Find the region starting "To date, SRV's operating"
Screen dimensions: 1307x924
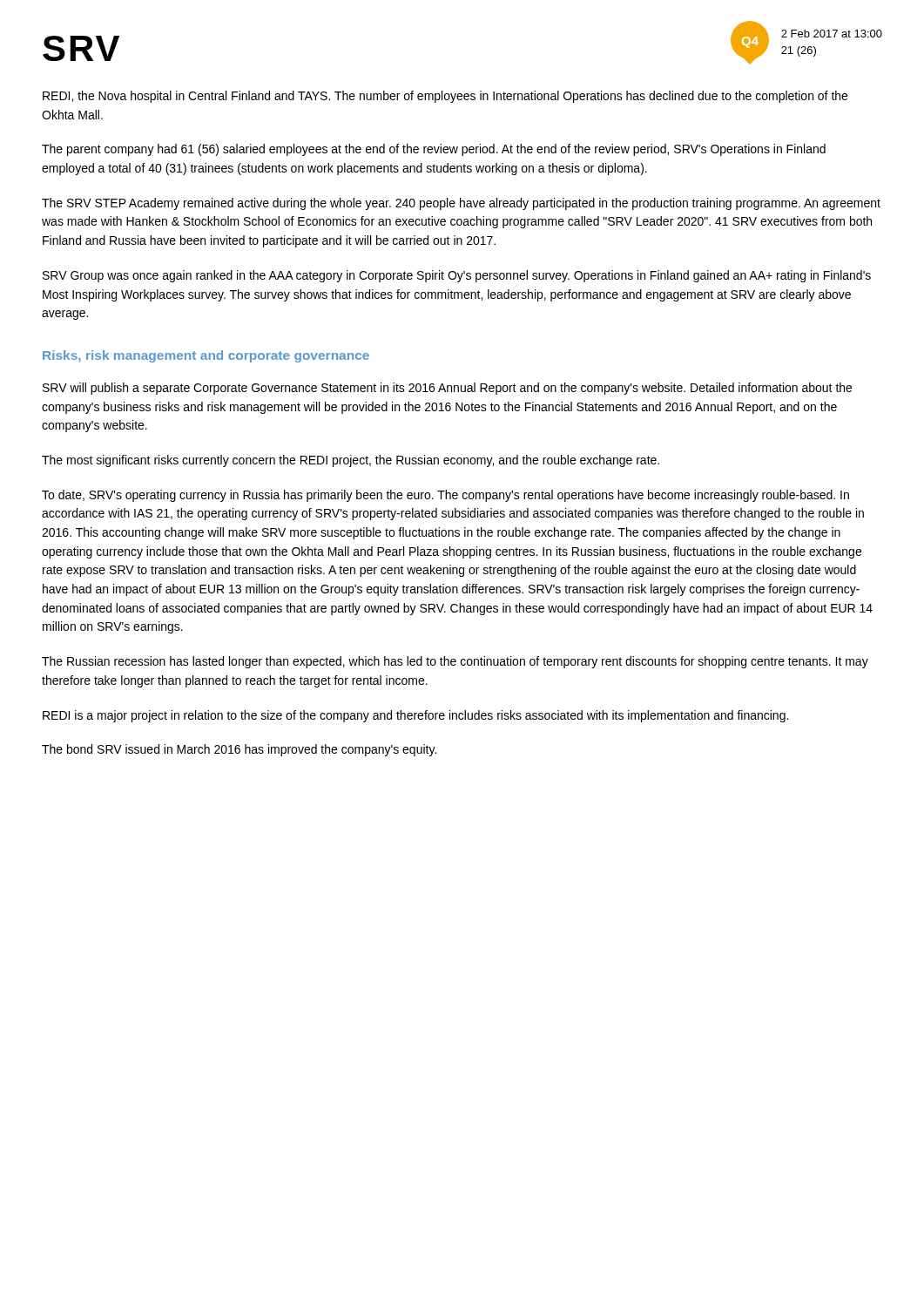(457, 561)
